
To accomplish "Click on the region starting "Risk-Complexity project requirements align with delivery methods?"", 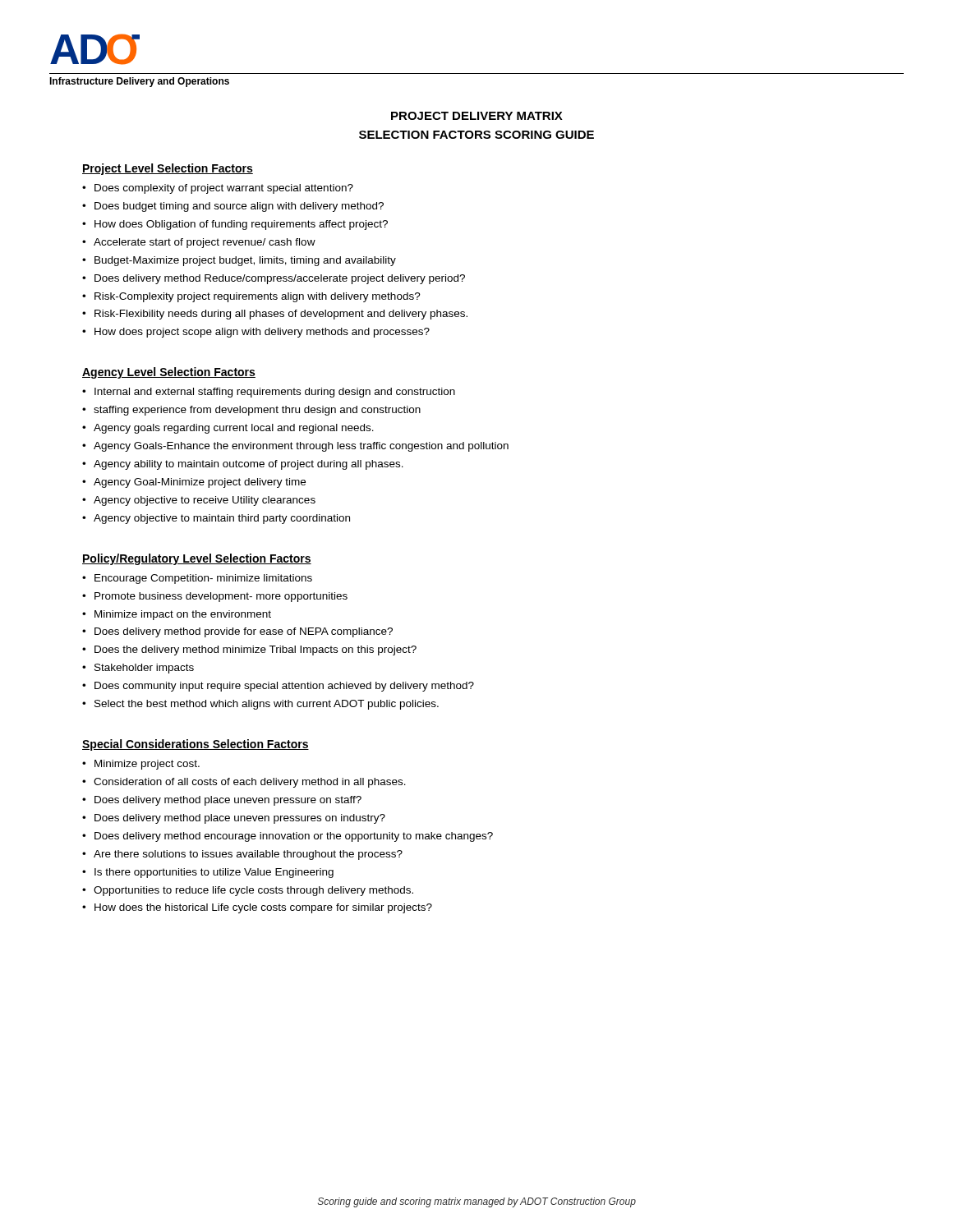I will (x=257, y=296).
